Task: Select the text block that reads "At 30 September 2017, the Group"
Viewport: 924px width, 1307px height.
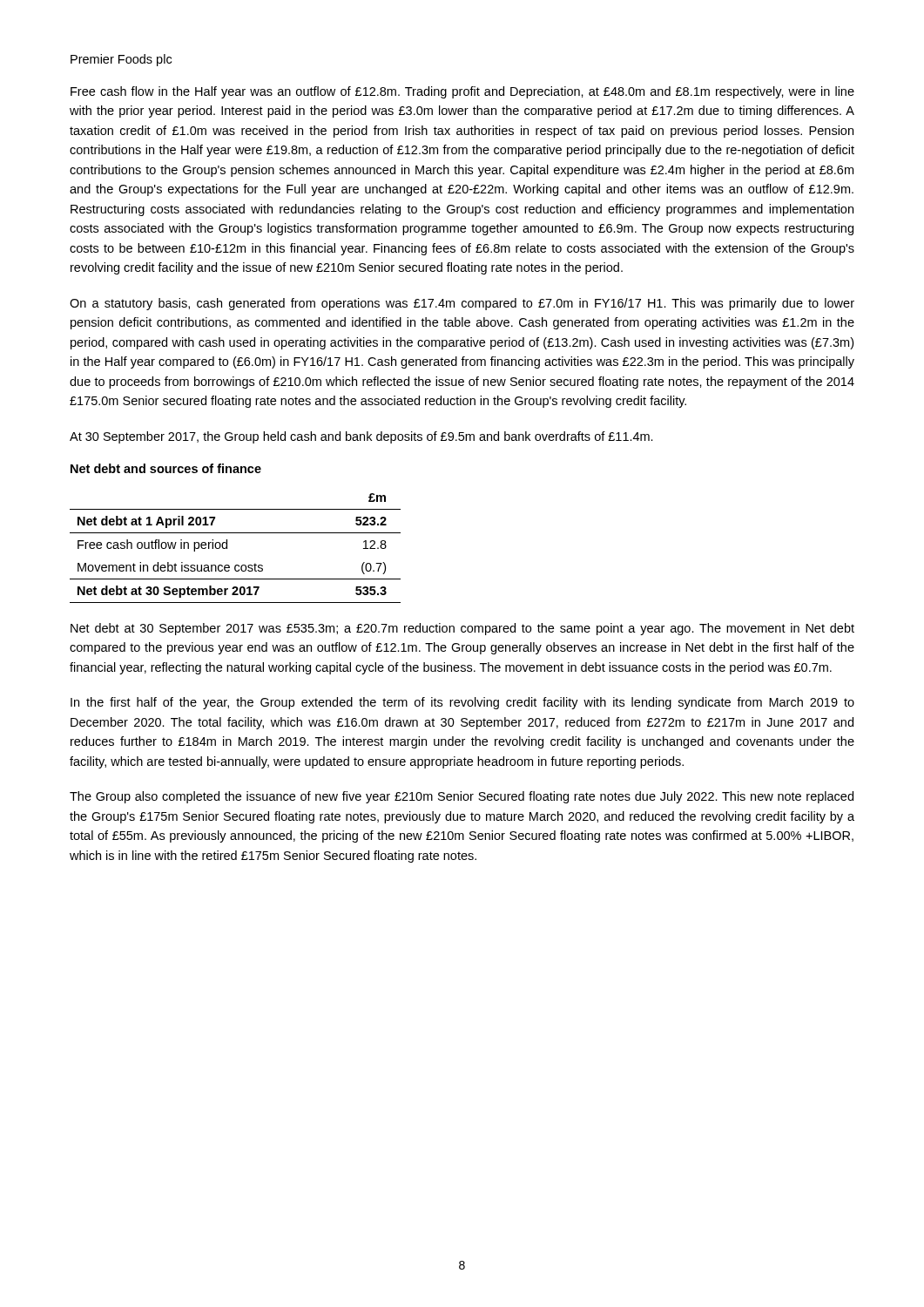Action: click(x=362, y=436)
